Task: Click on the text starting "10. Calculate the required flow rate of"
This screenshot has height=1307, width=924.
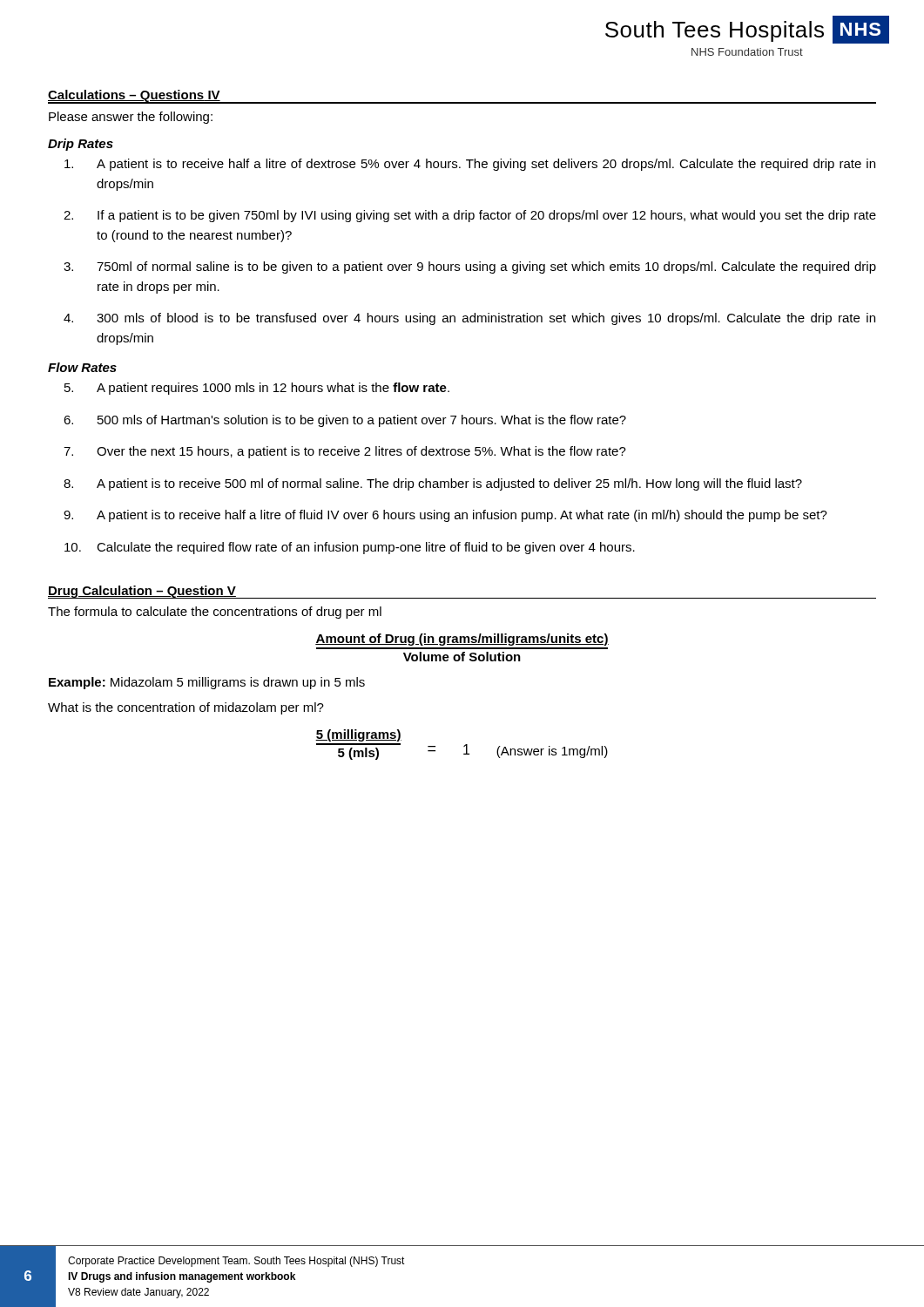Action: [462, 547]
